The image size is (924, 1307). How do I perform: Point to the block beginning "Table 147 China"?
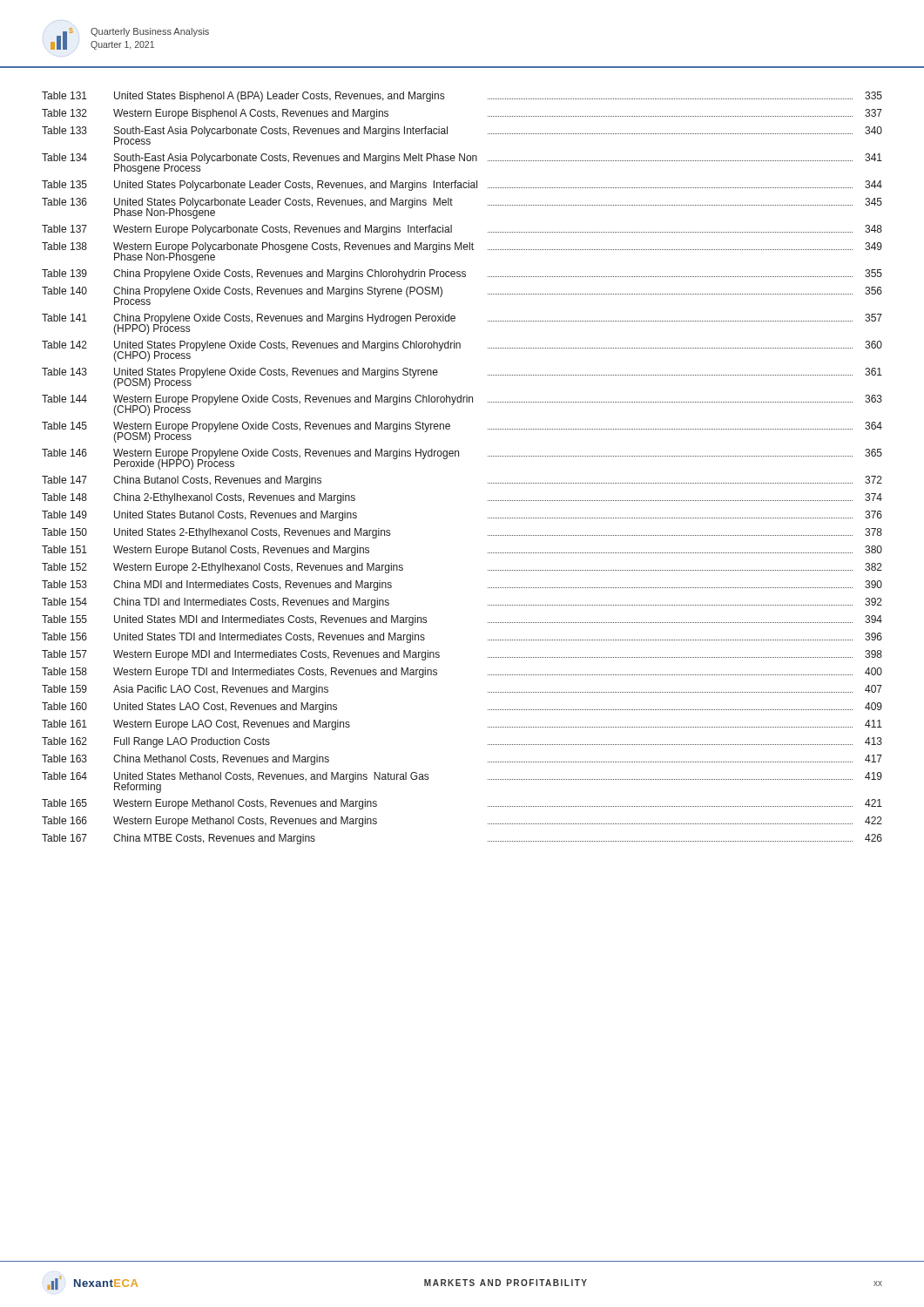(x=63, y=481)
